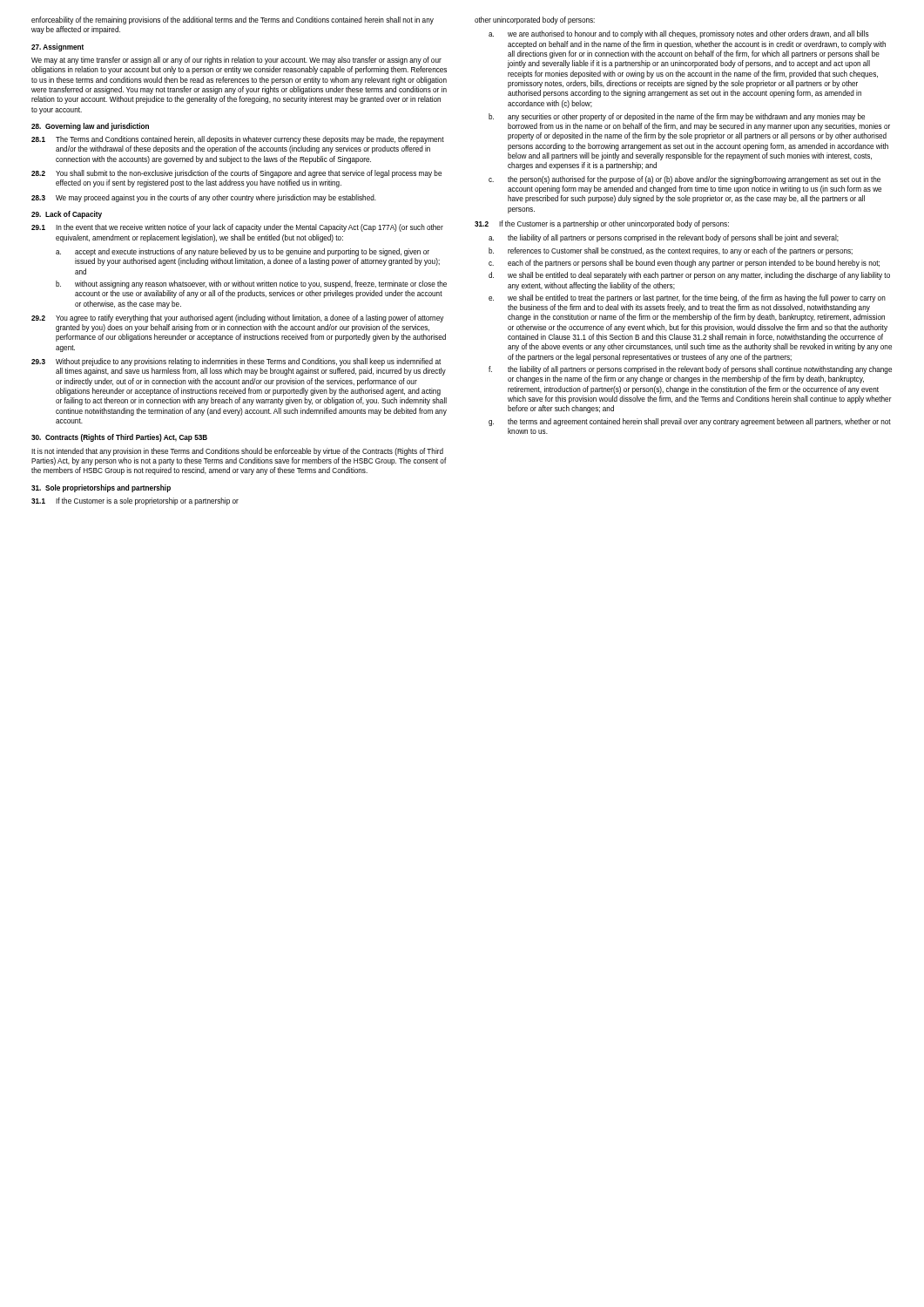Find the section header that reads "30. Contracts (Rights"
Screen dimensions: 1307x924
pyautogui.click(x=119, y=438)
